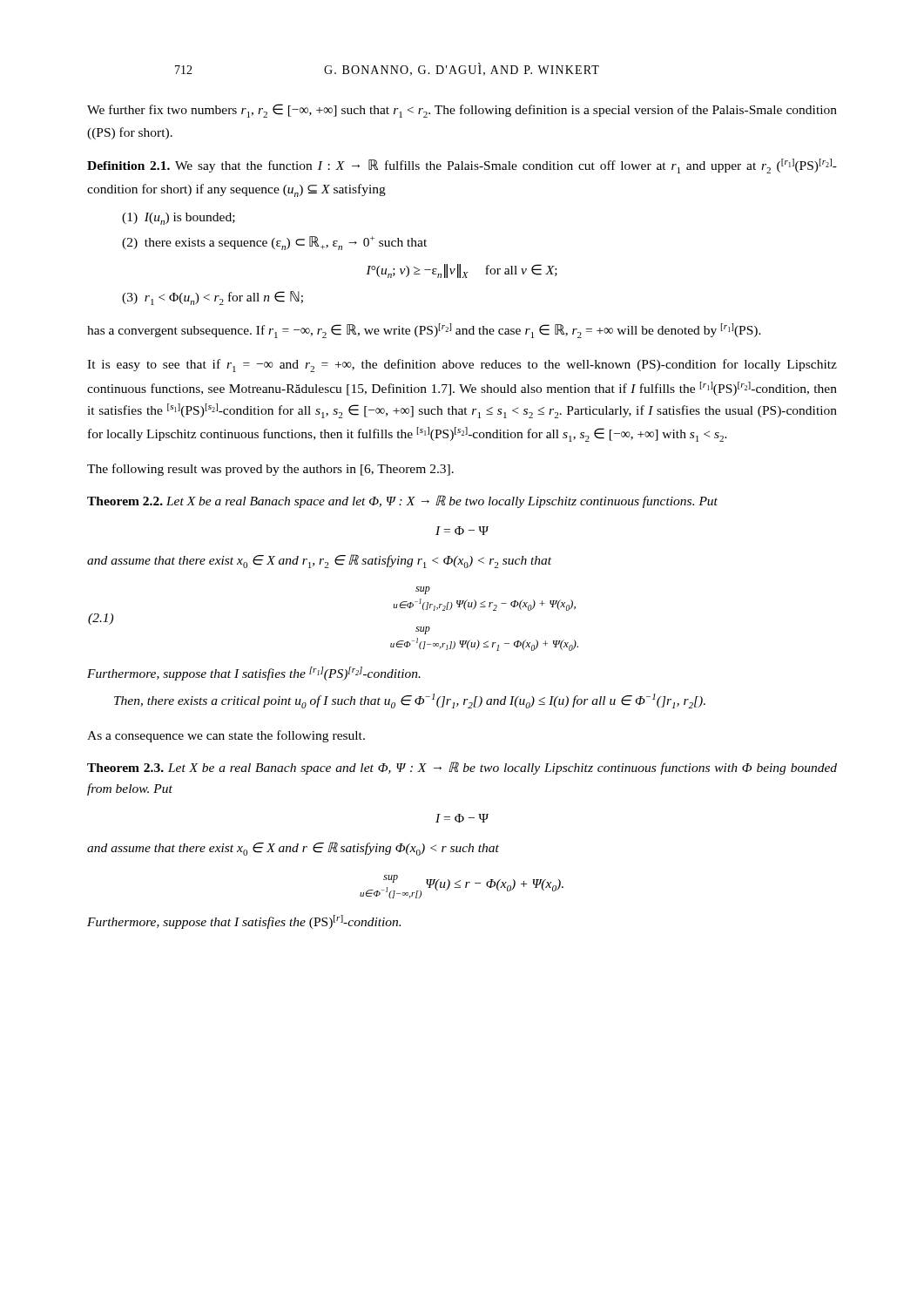Locate the formula that opens with "(2.1) sup u∈Φ−1(]r1,r2[) Ψ(u) ≤ r2 − Φ(x0)"
924x1307 pixels.
point(462,617)
